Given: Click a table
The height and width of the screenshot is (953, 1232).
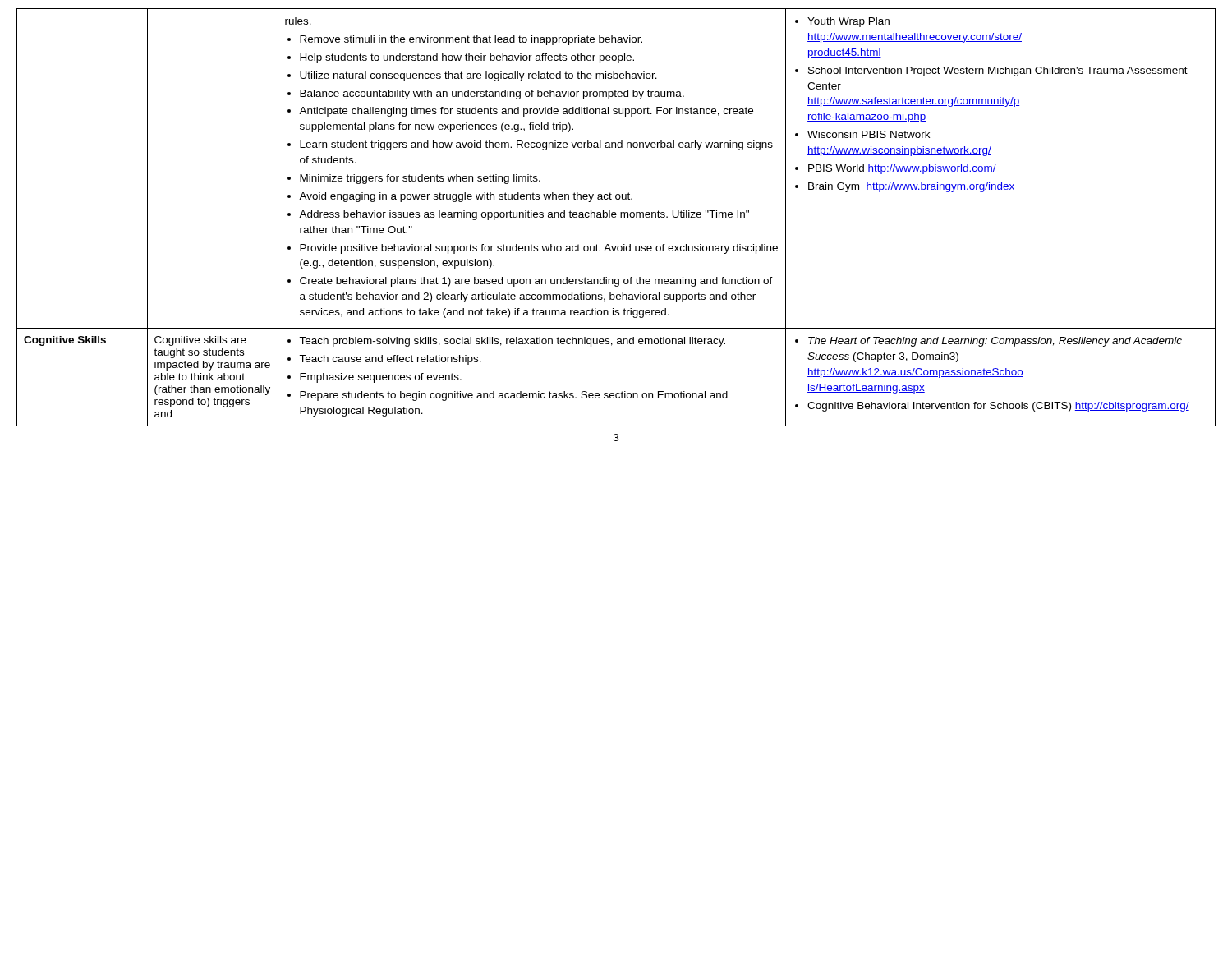Looking at the screenshot, I should (x=616, y=217).
